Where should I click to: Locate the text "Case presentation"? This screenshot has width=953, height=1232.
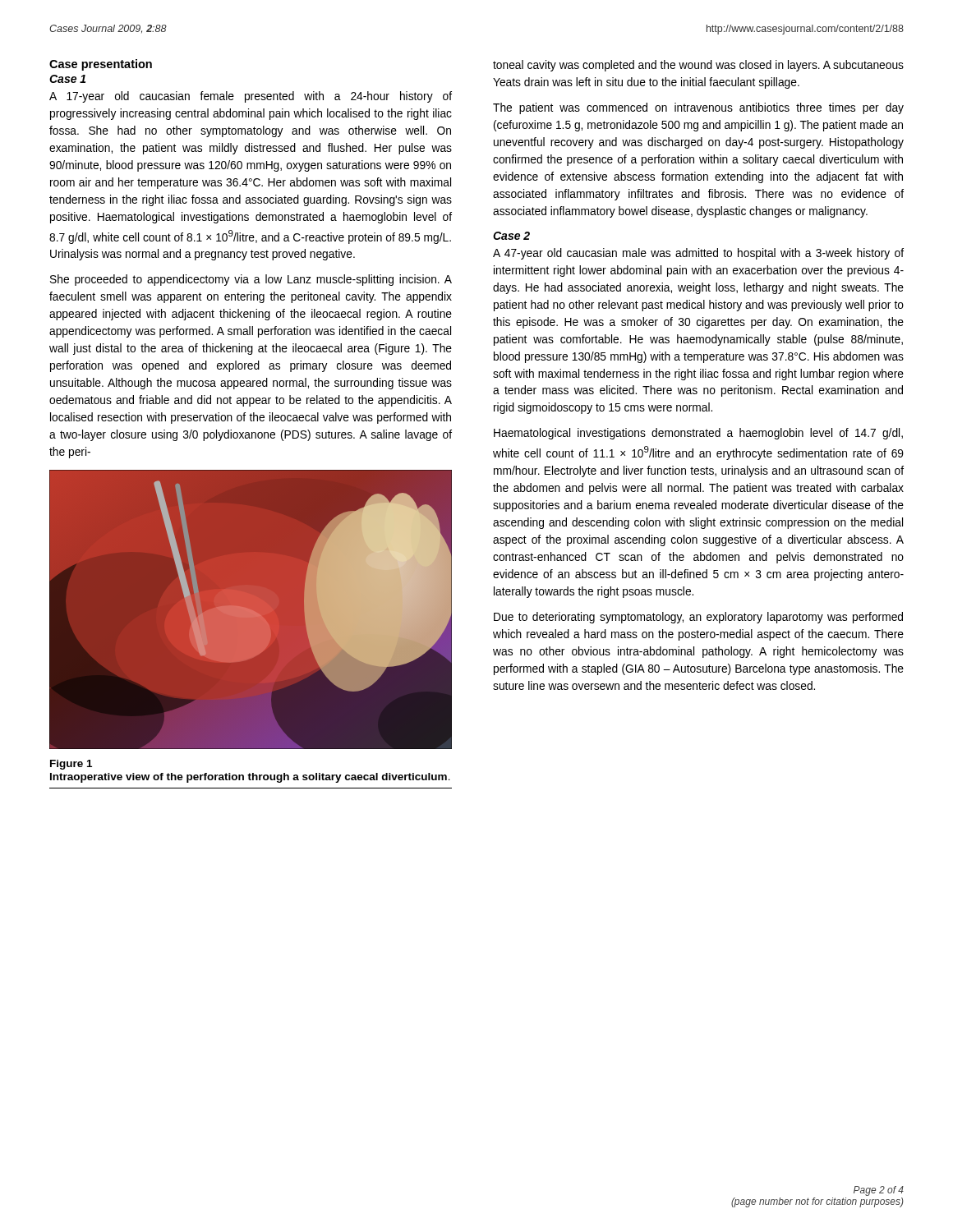coord(101,64)
